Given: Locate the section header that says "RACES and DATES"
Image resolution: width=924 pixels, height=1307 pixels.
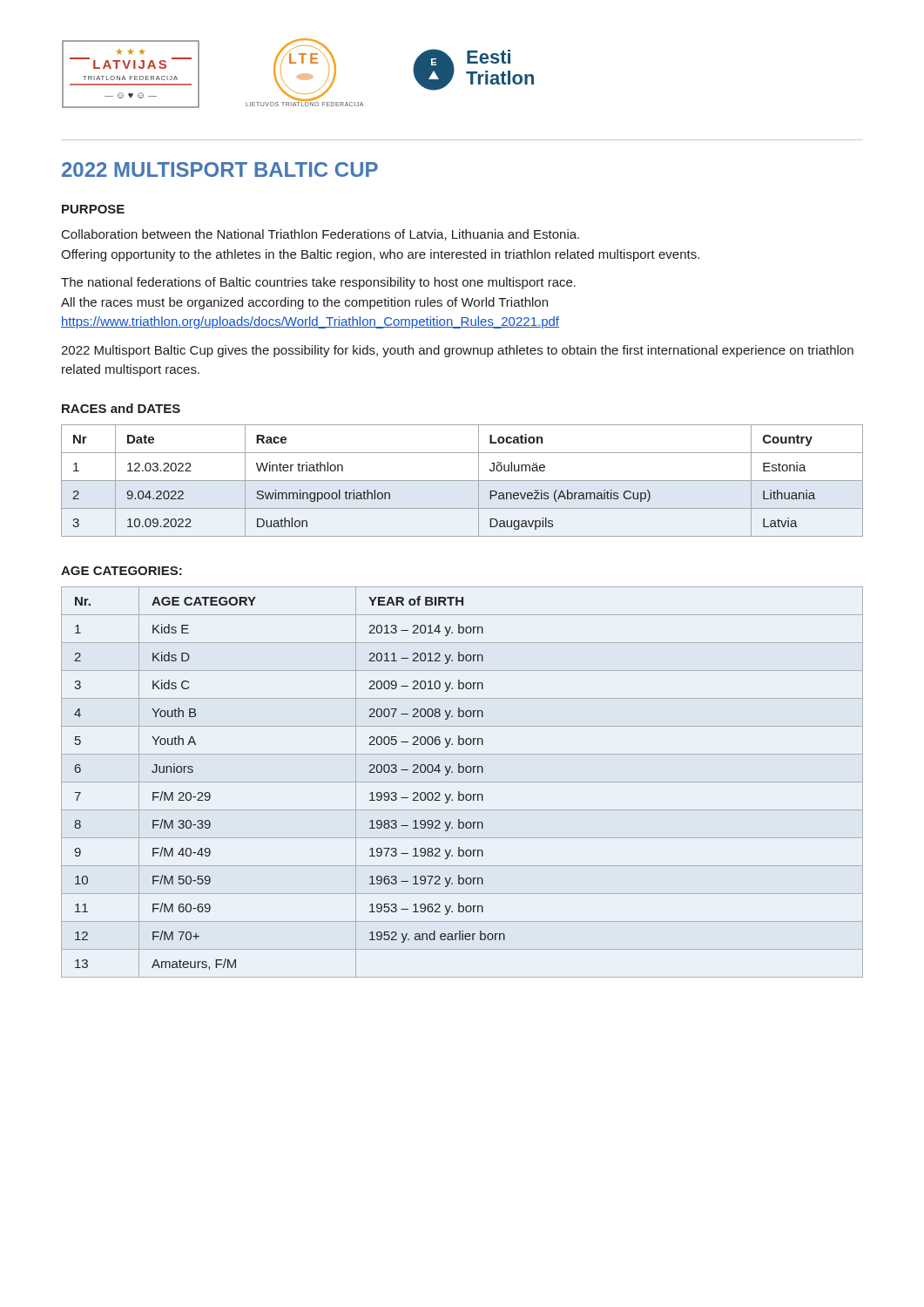Looking at the screenshot, I should pos(121,408).
